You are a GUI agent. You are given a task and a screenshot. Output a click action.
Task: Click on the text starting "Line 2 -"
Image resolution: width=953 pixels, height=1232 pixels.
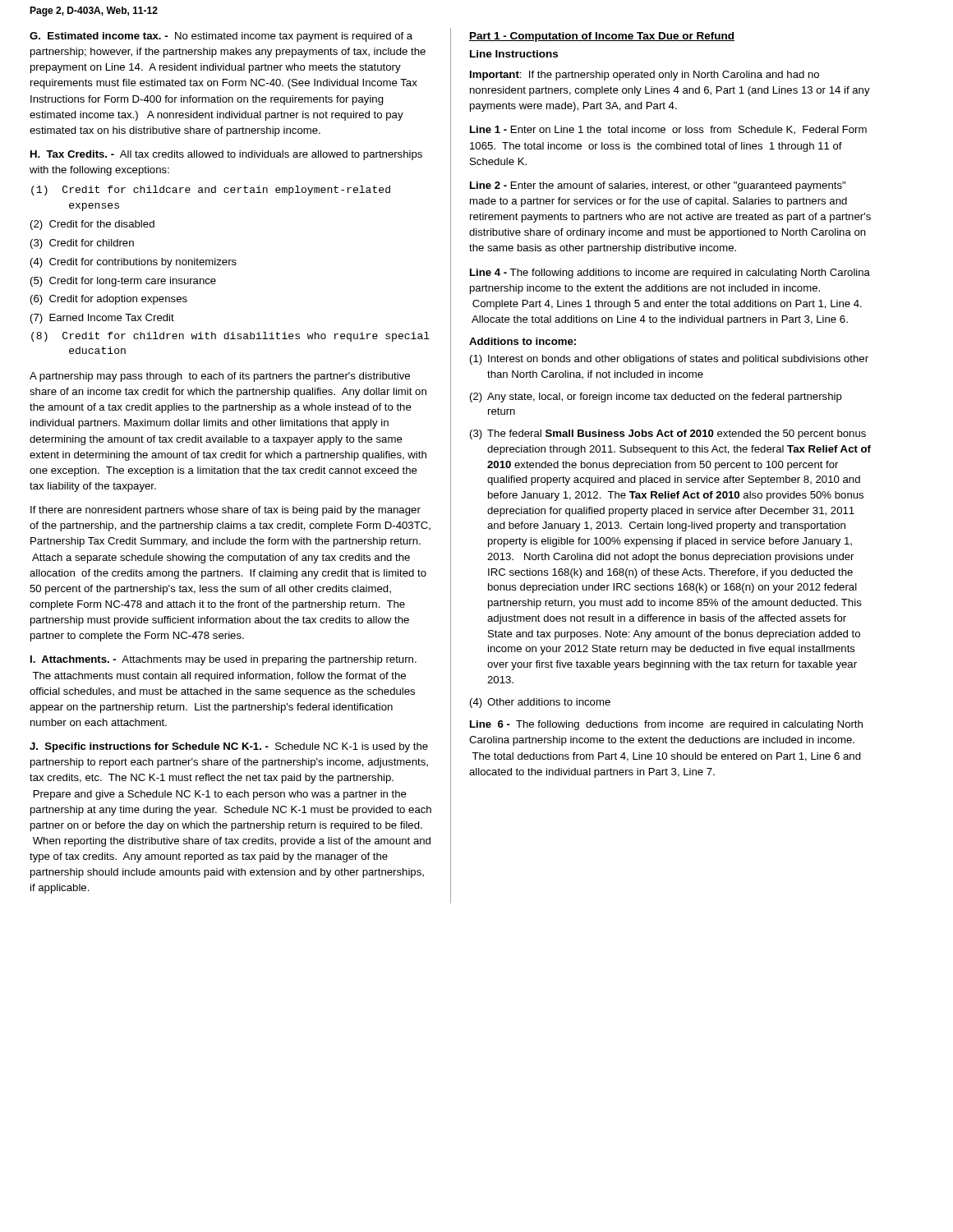tap(670, 217)
